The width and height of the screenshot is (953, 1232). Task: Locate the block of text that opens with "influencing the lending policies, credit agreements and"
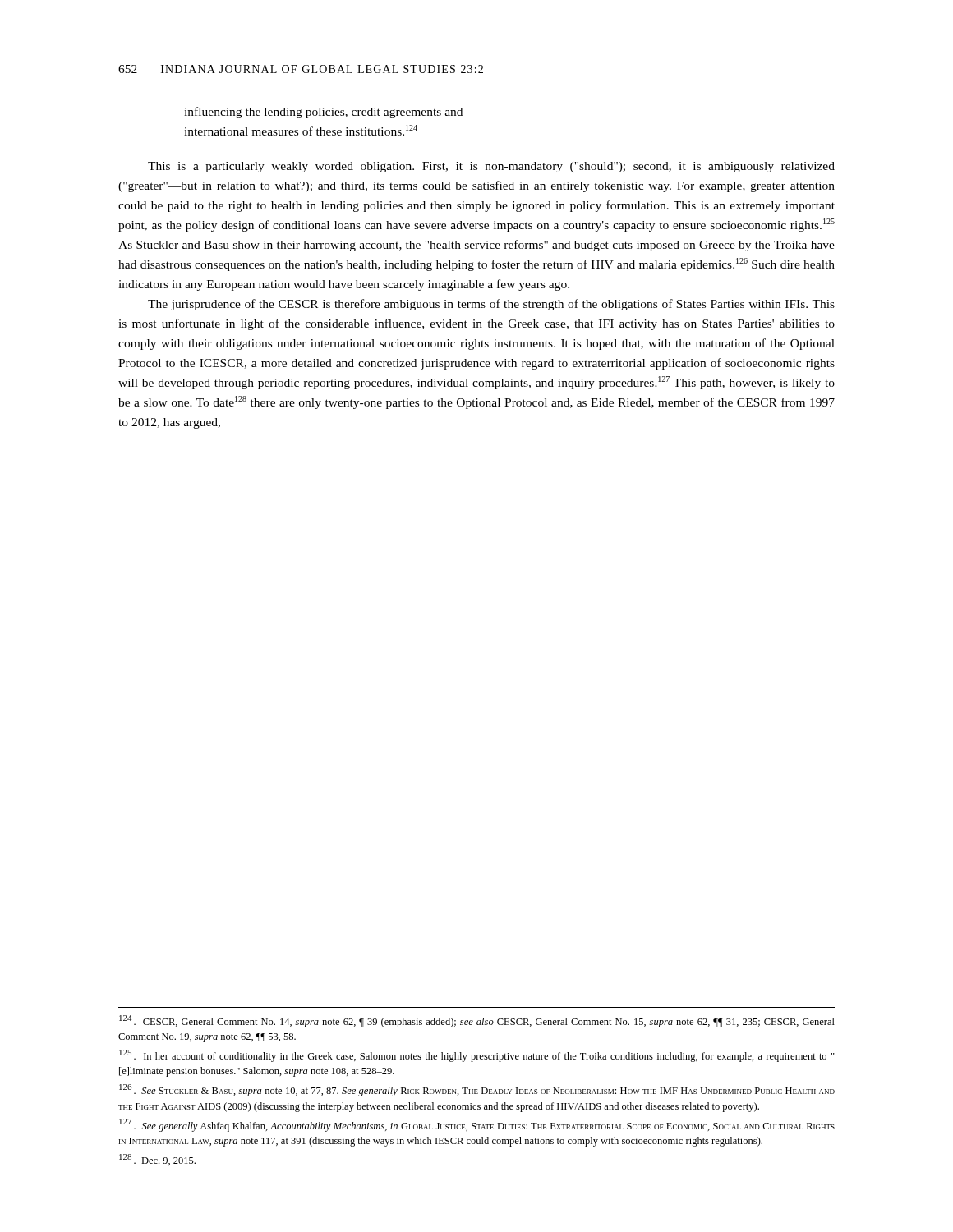pos(324,121)
